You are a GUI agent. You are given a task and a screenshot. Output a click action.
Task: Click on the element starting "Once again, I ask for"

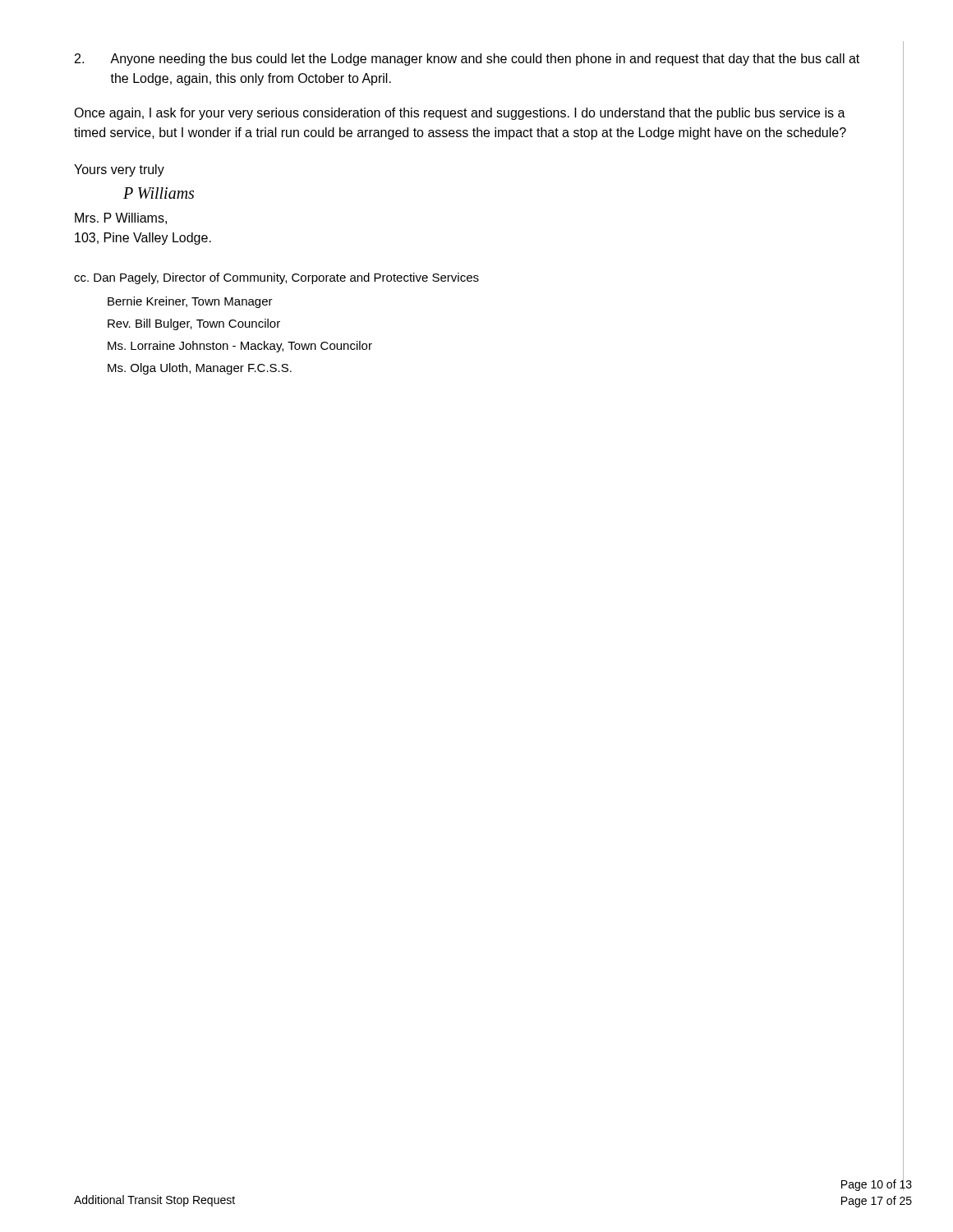click(x=460, y=123)
